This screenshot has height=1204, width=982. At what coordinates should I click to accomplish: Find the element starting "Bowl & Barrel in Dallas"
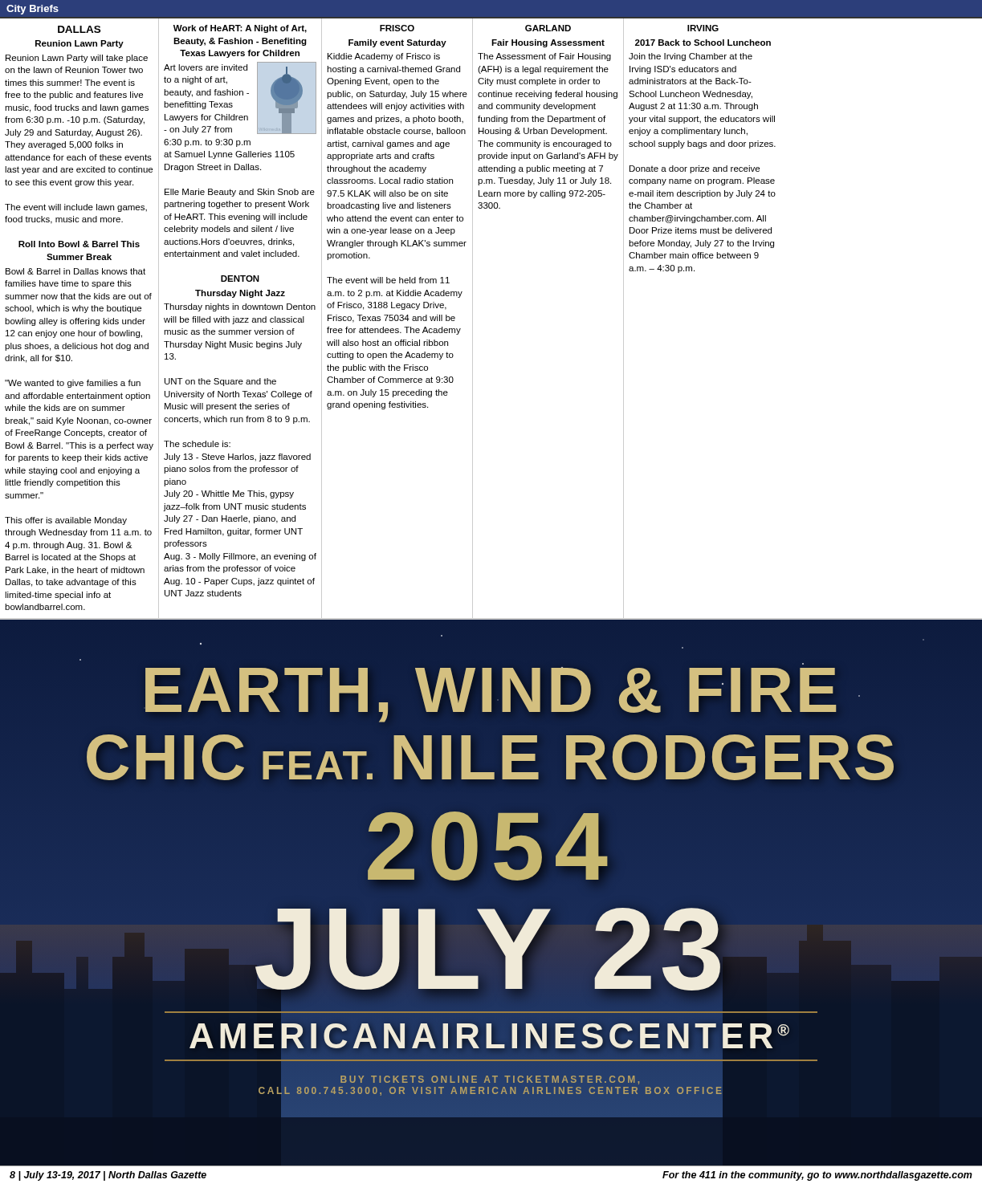click(x=79, y=439)
